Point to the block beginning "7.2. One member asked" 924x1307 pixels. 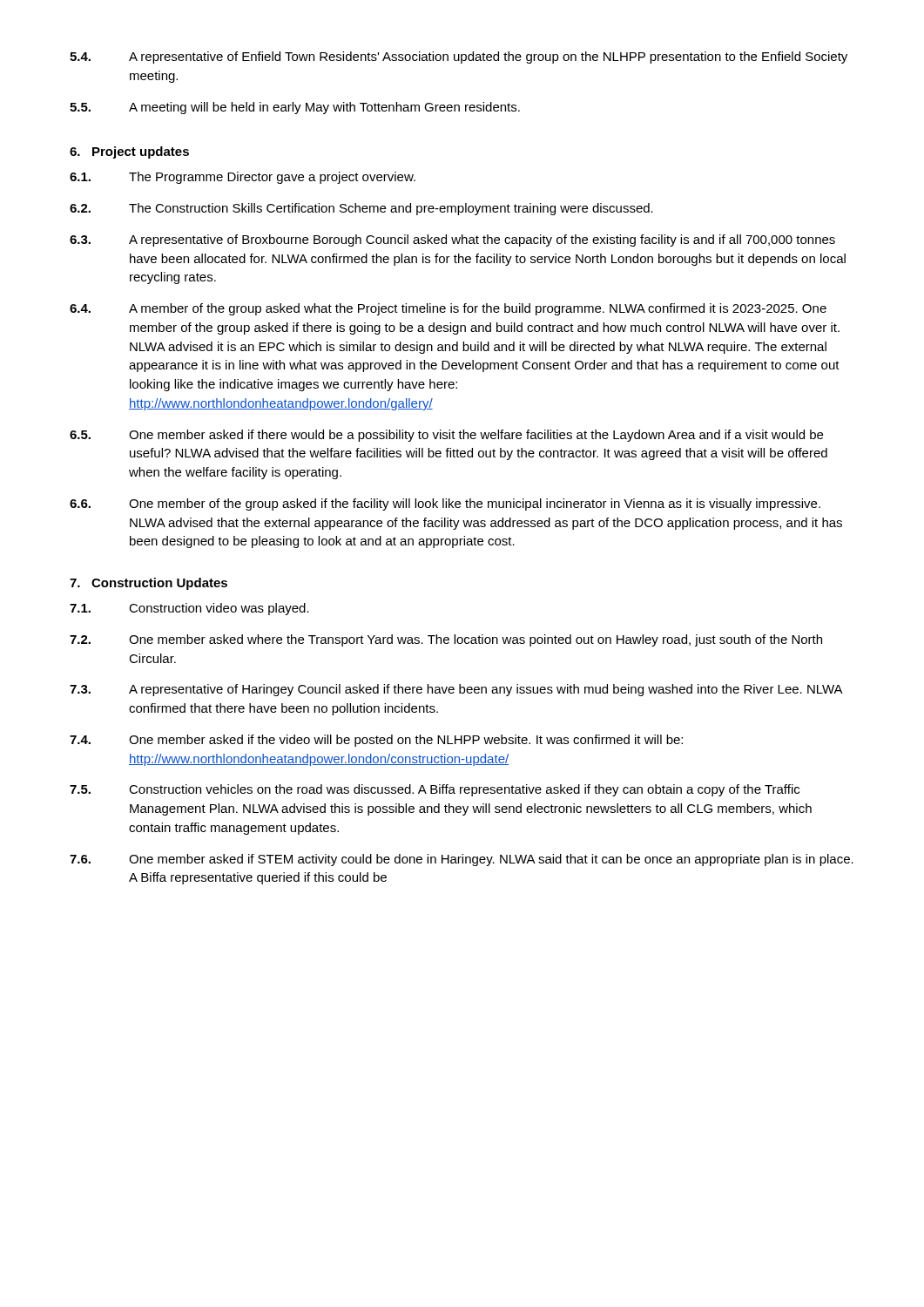pos(462,649)
